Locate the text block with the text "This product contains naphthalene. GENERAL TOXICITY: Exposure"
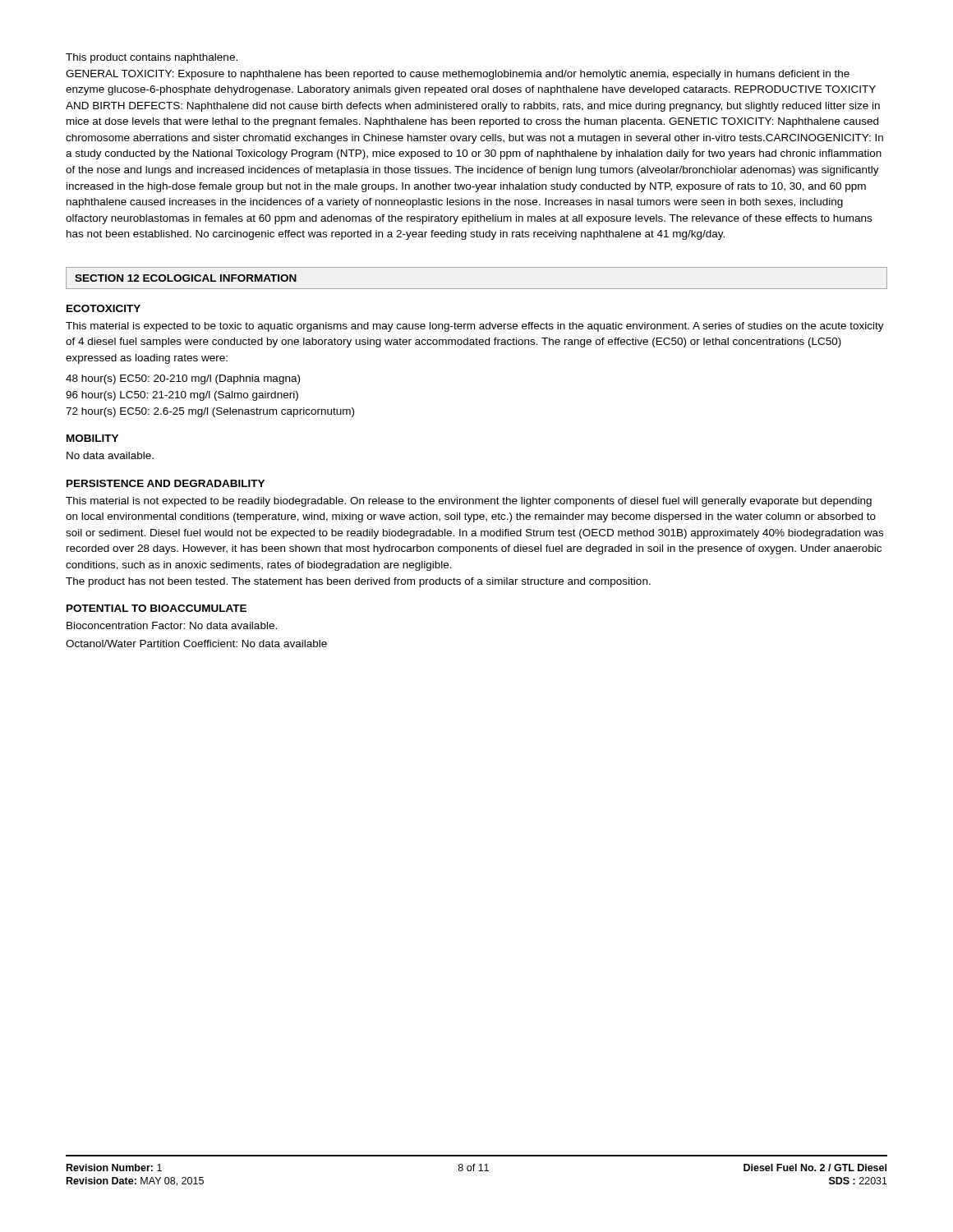 coord(475,145)
